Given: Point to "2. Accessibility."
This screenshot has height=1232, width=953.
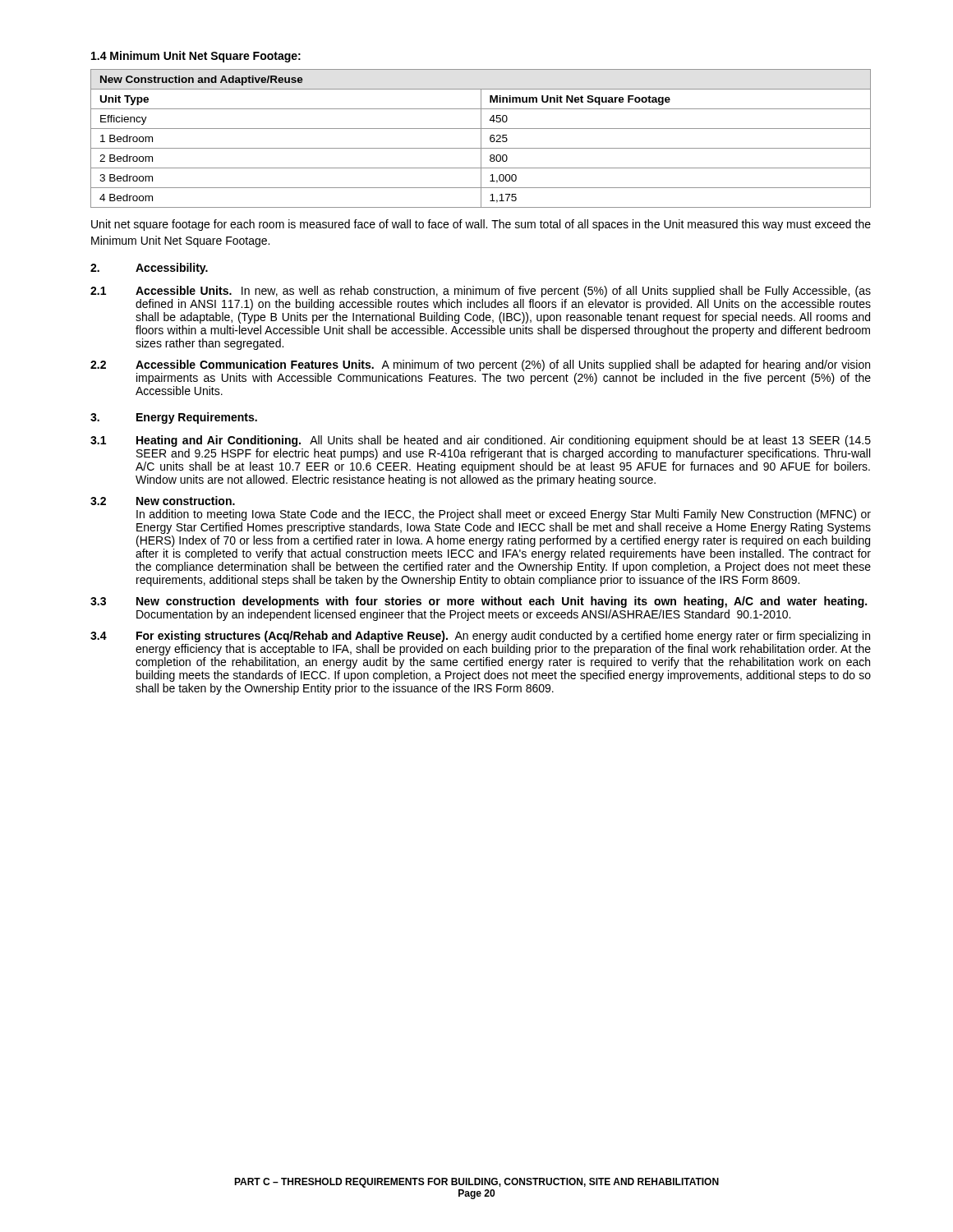Looking at the screenshot, I should tap(149, 269).
